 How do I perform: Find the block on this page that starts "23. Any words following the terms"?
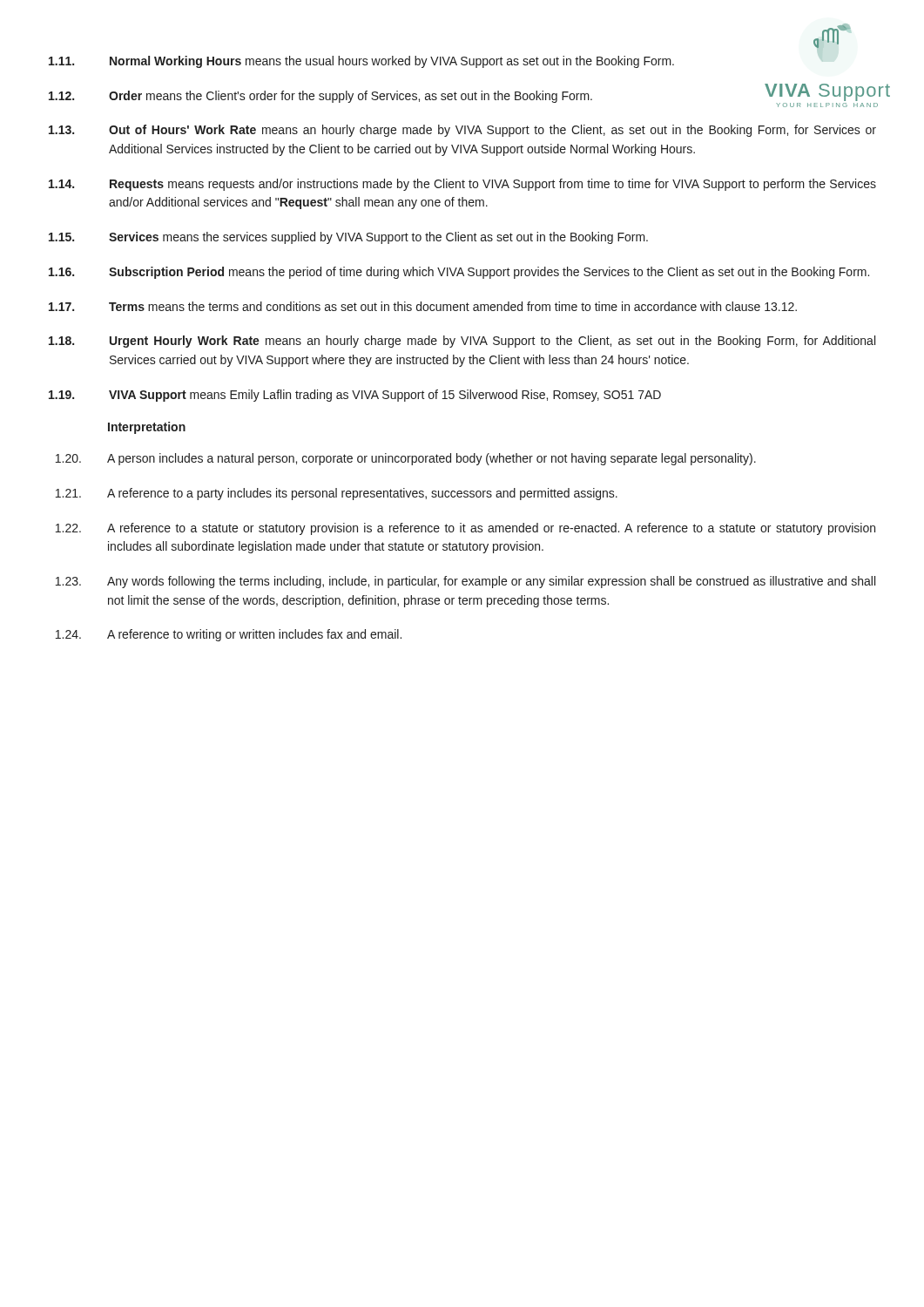click(x=462, y=591)
